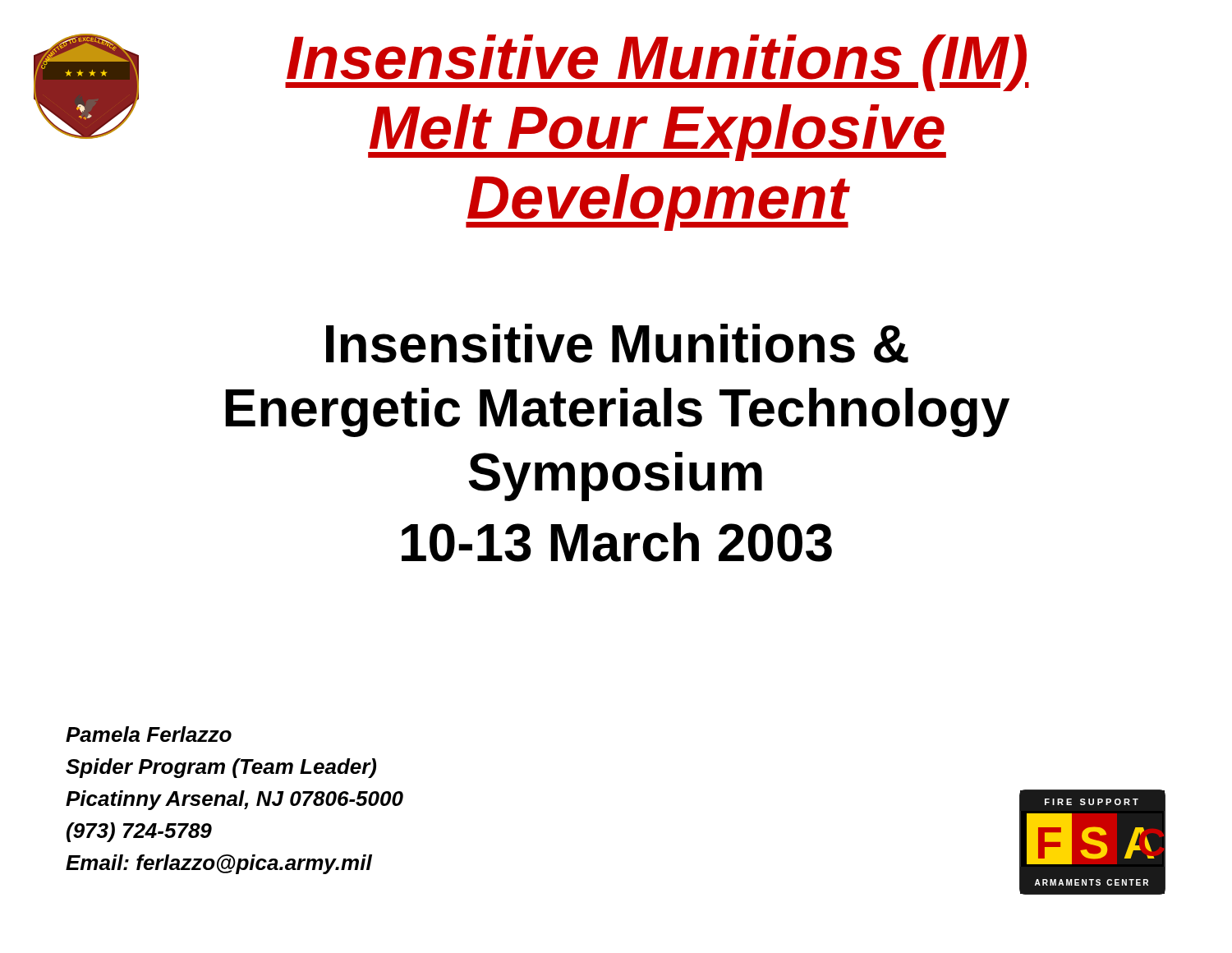
Task: Point to the block starting "Insensitive Munitions & Energetic Materials Technology Symposium 10-13"
Action: pyautogui.click(x=616, y=443)
